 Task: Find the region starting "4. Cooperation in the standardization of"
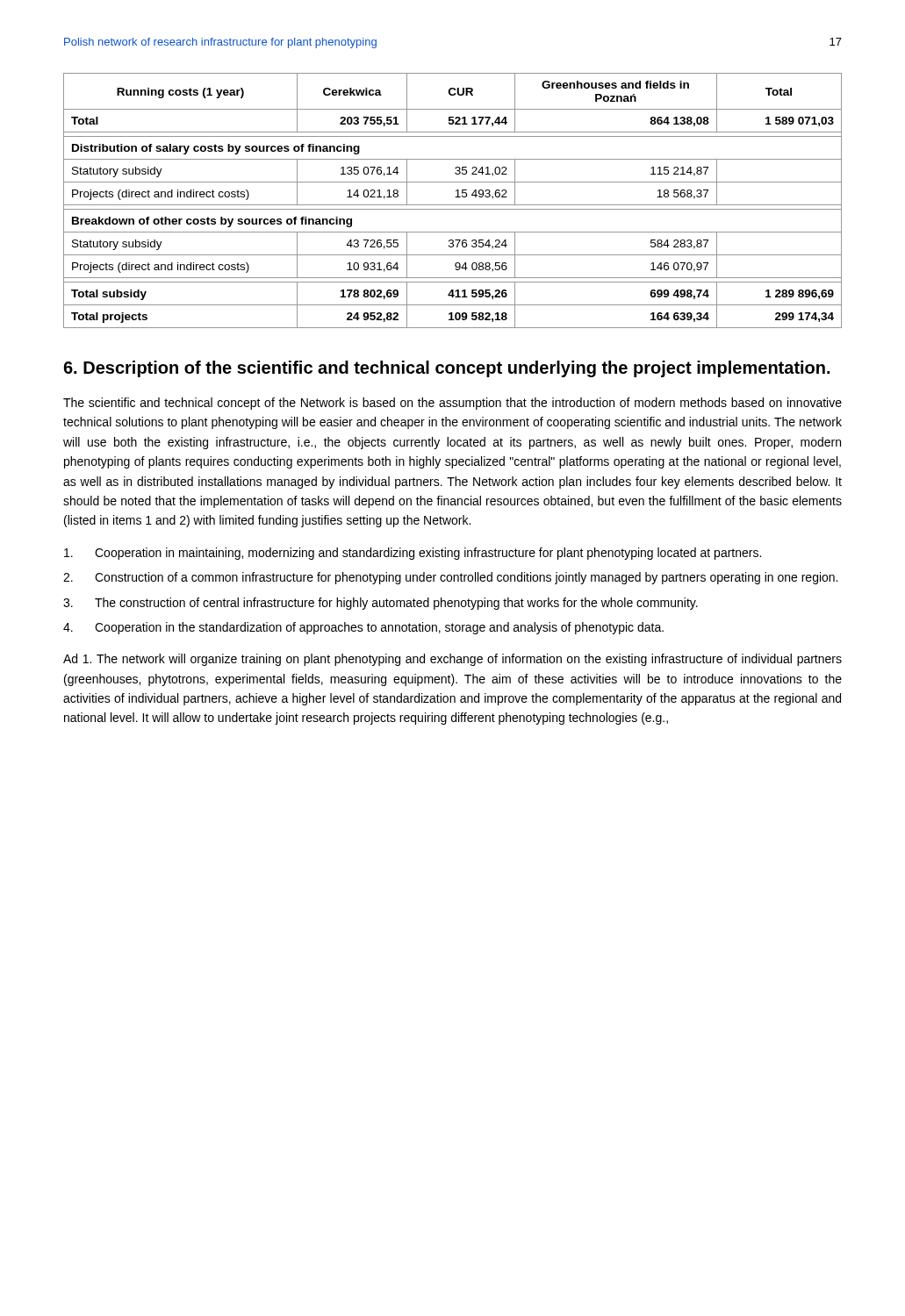(x=452, y=627)
